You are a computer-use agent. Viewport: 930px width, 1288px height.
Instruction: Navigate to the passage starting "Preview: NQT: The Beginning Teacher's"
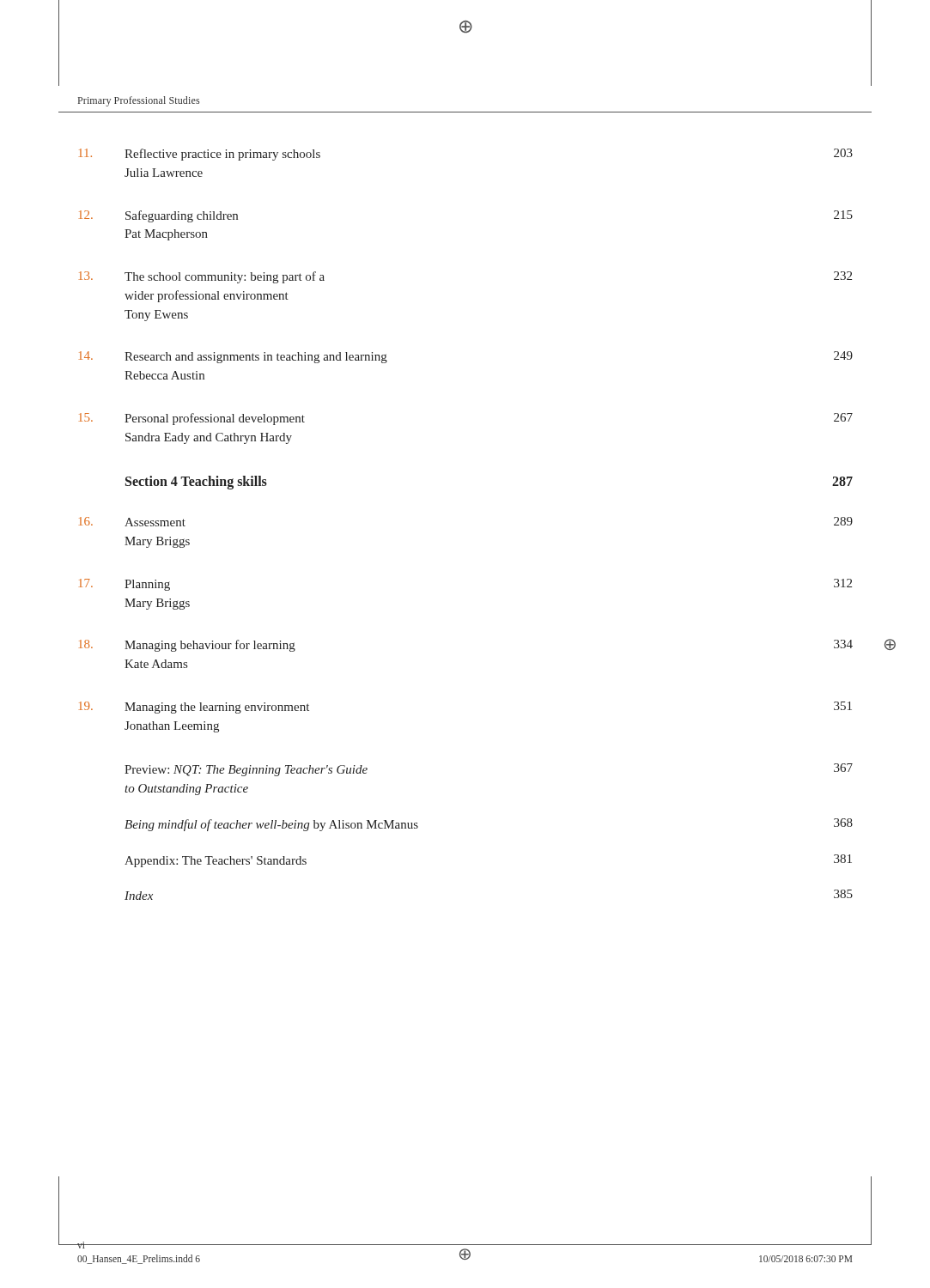[253, 770]
